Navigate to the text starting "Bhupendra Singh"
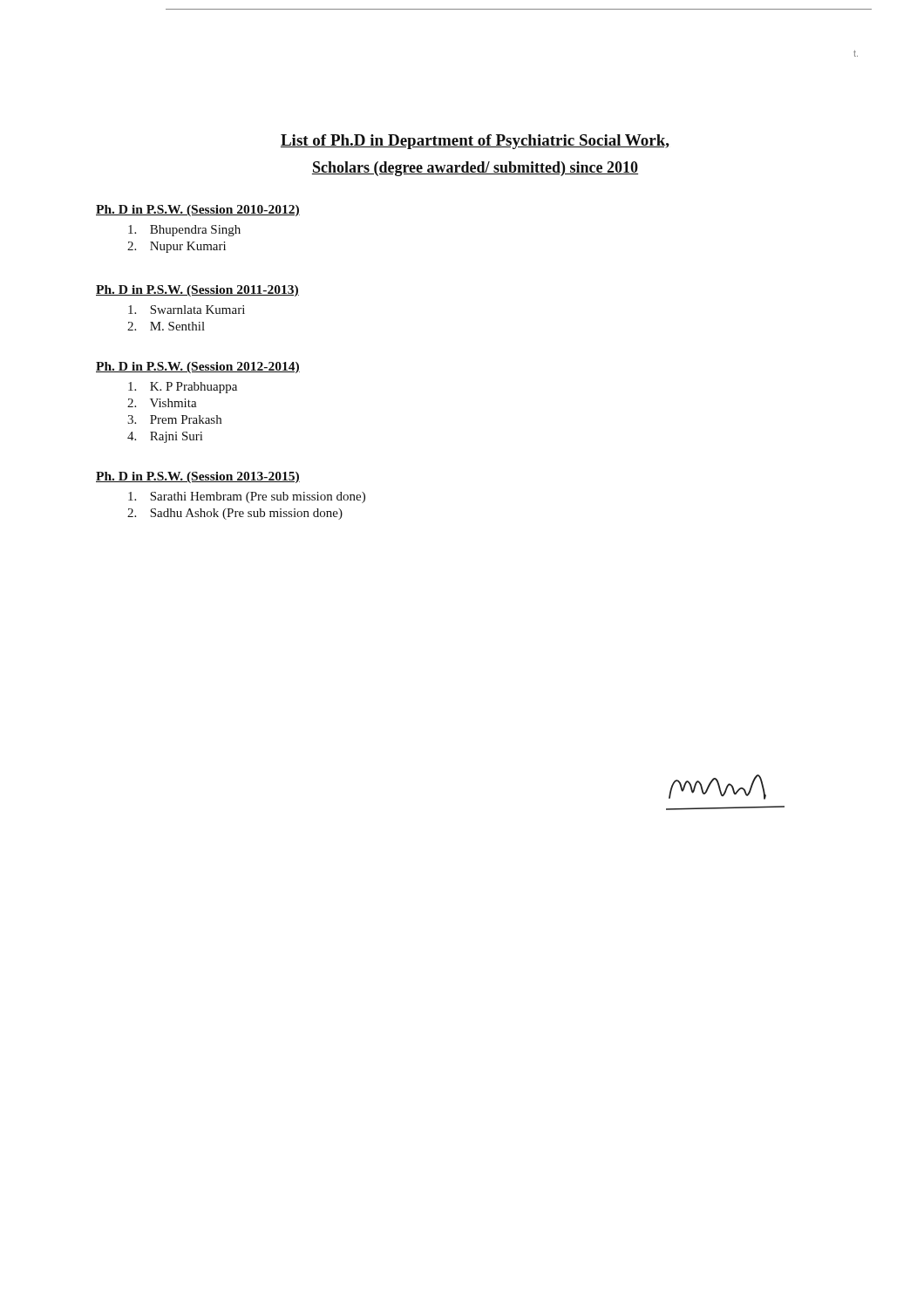This screenshot has height=1308, width=924. [x=184, y=230]
